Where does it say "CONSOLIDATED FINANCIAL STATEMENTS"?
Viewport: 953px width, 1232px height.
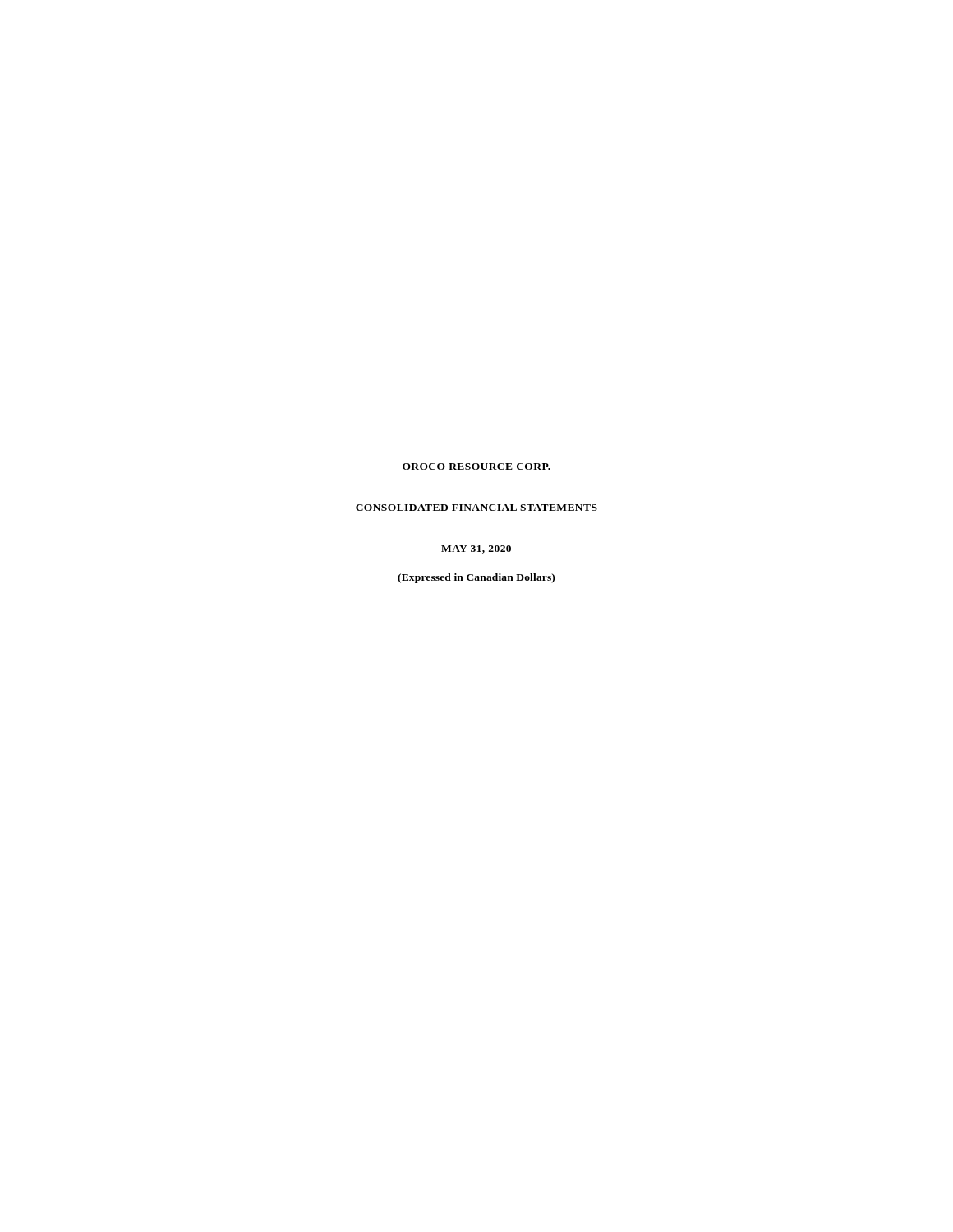476,507
